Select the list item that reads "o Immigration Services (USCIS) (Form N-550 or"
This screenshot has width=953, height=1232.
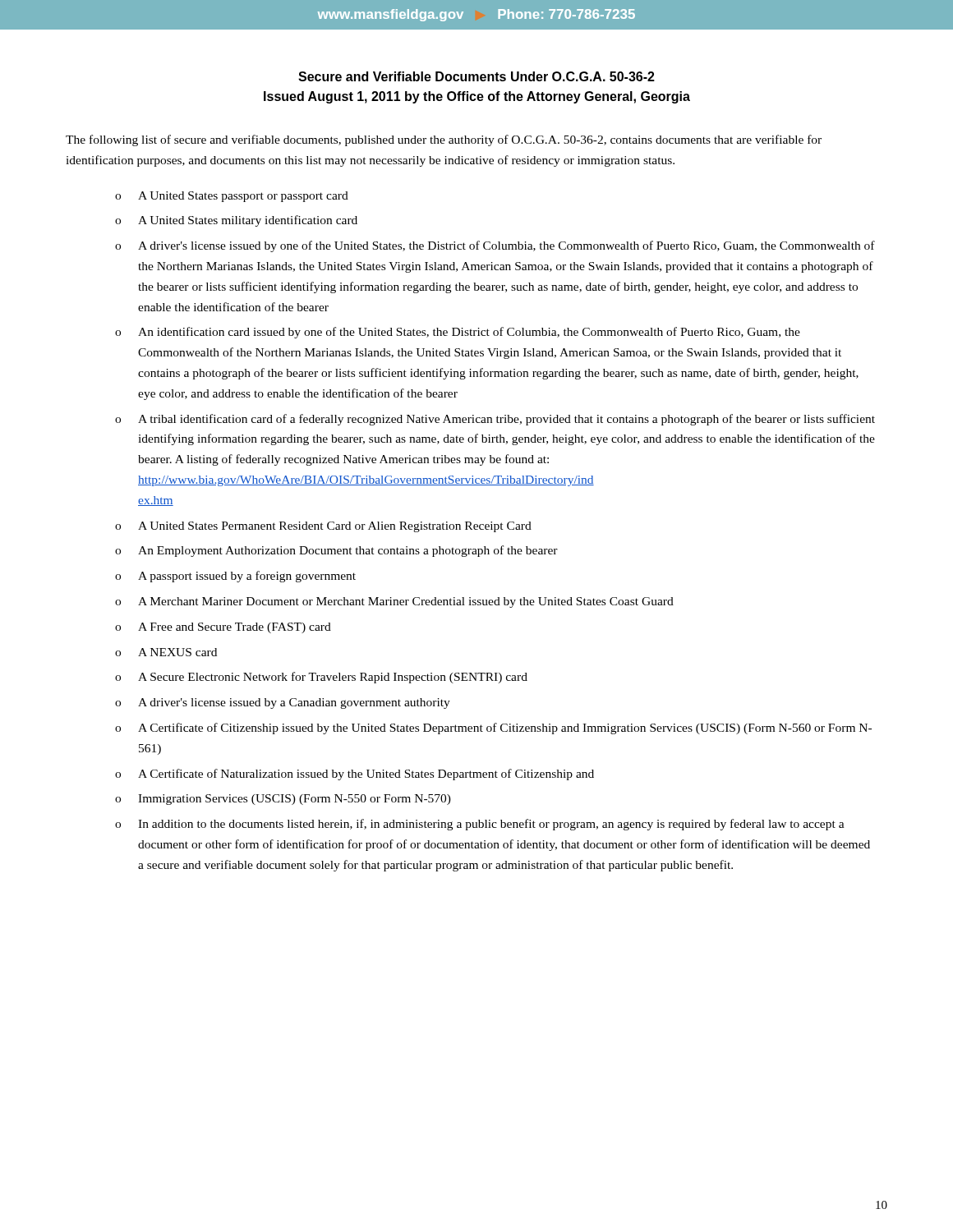coord(283,800)
